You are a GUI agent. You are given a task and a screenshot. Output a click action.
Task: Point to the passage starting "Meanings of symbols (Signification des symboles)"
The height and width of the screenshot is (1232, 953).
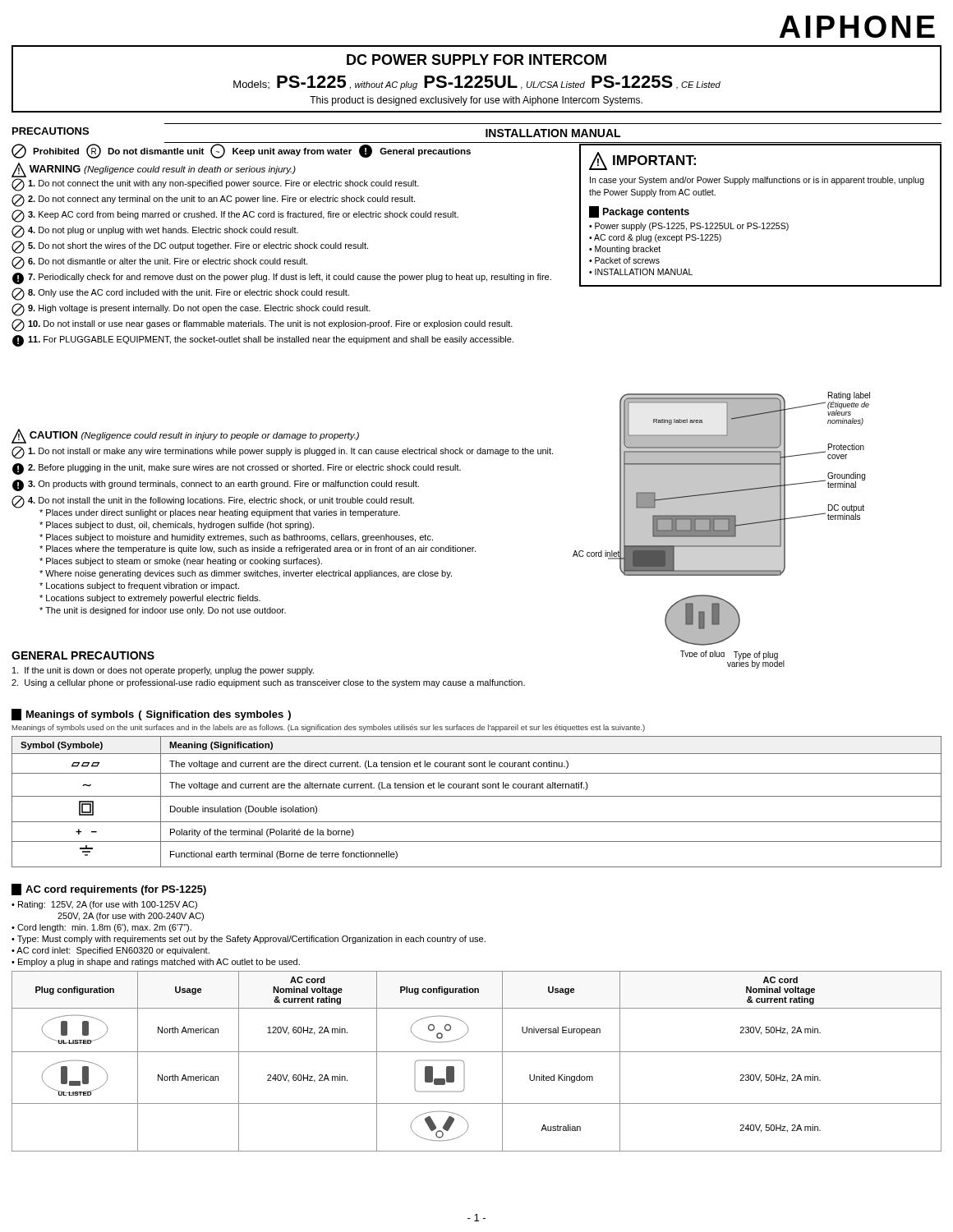(151, 714)
